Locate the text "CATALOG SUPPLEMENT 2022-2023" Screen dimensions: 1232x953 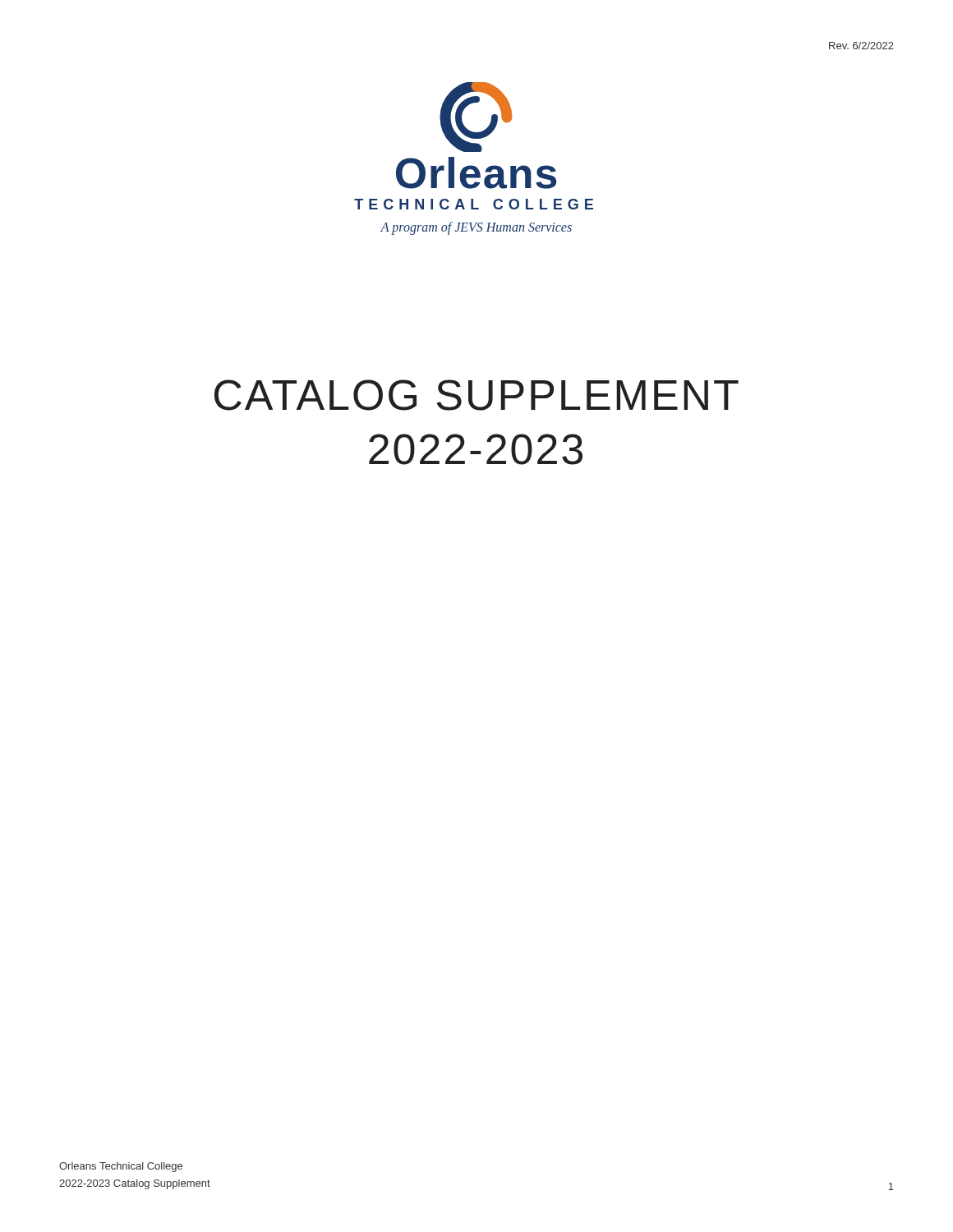click(x=476, y=423)
